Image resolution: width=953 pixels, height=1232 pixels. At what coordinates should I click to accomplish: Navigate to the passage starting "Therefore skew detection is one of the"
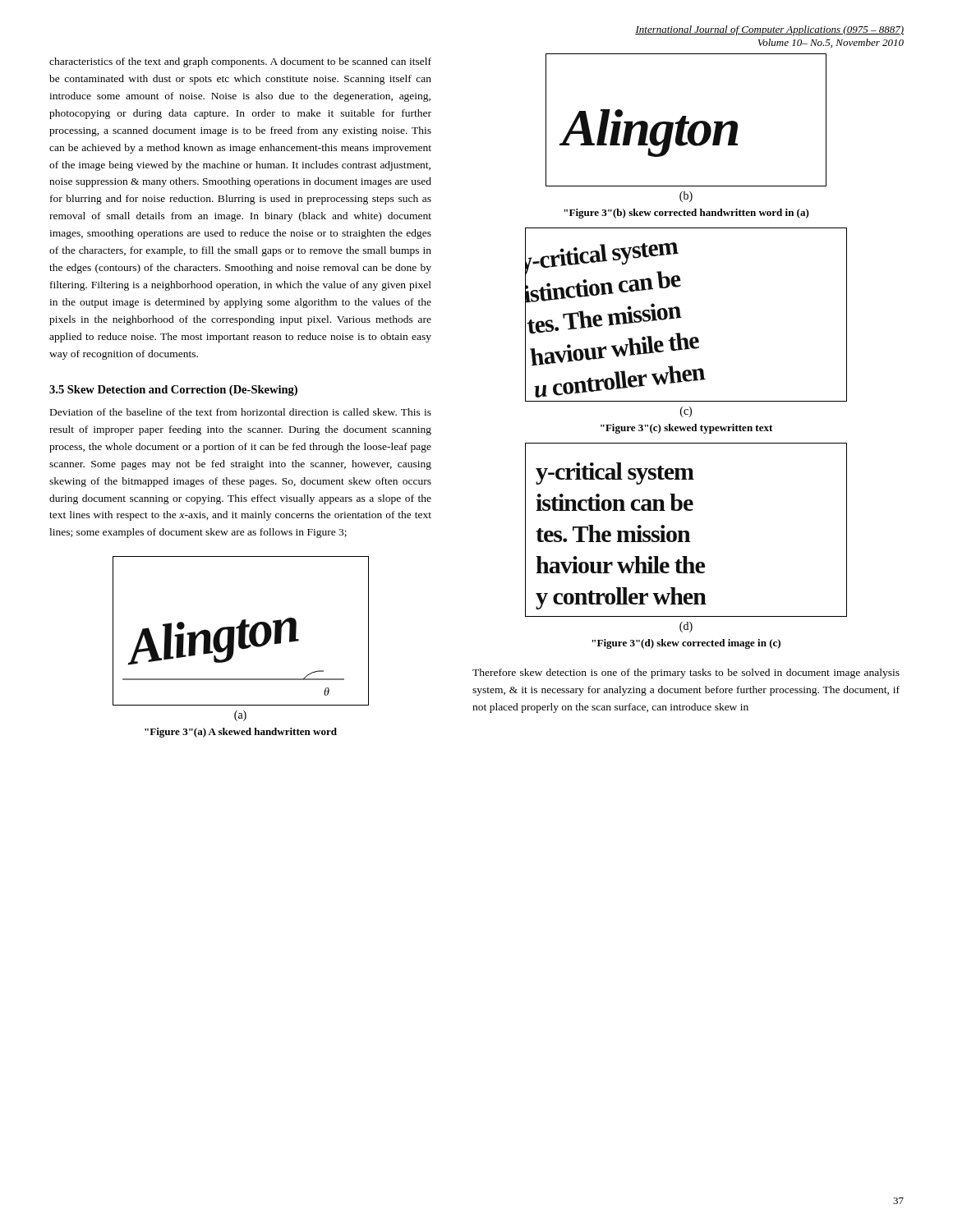[x=686, y=689]
